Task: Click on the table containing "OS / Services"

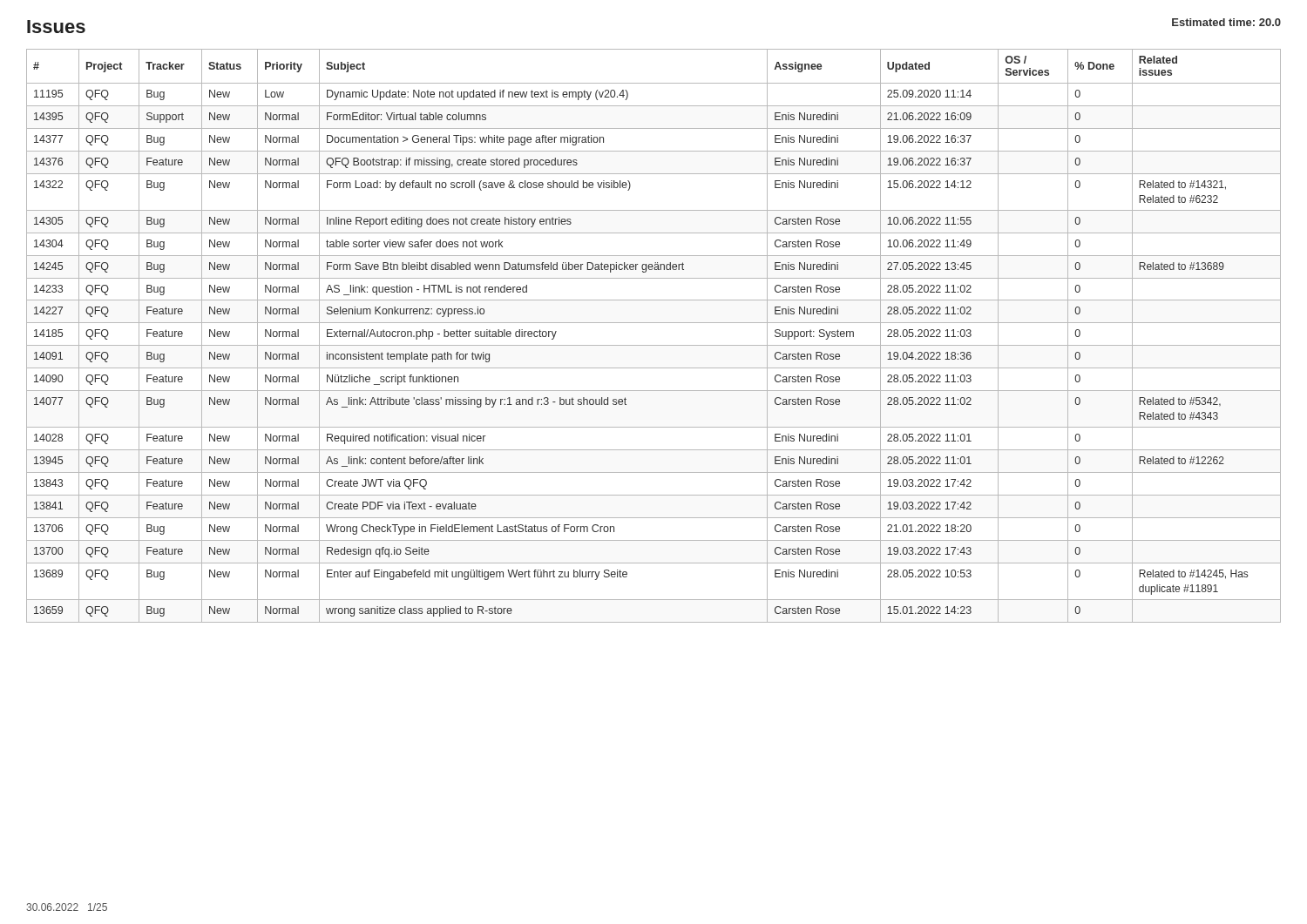Action: pos(654,336)
